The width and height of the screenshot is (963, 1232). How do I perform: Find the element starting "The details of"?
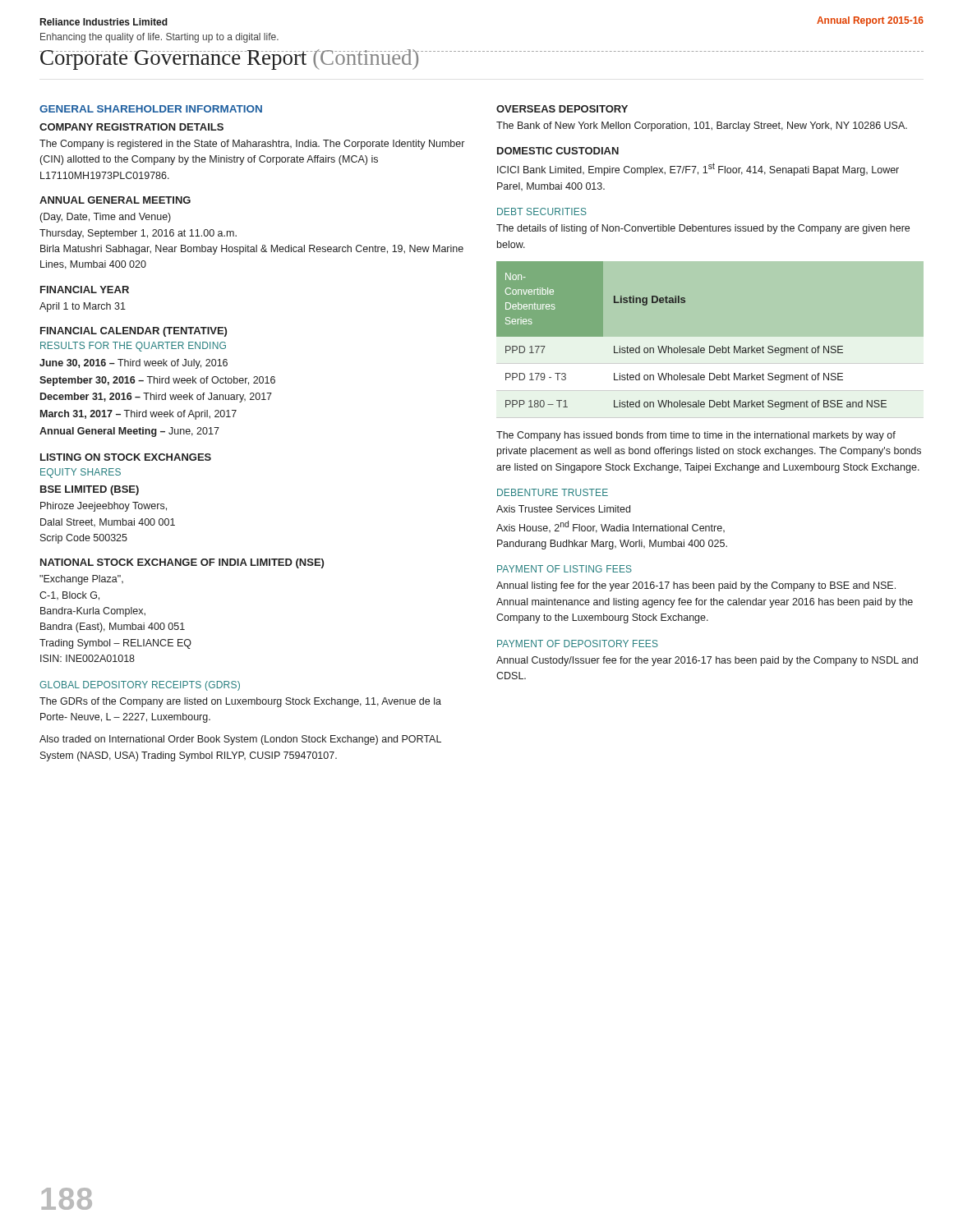pos(703,237)
